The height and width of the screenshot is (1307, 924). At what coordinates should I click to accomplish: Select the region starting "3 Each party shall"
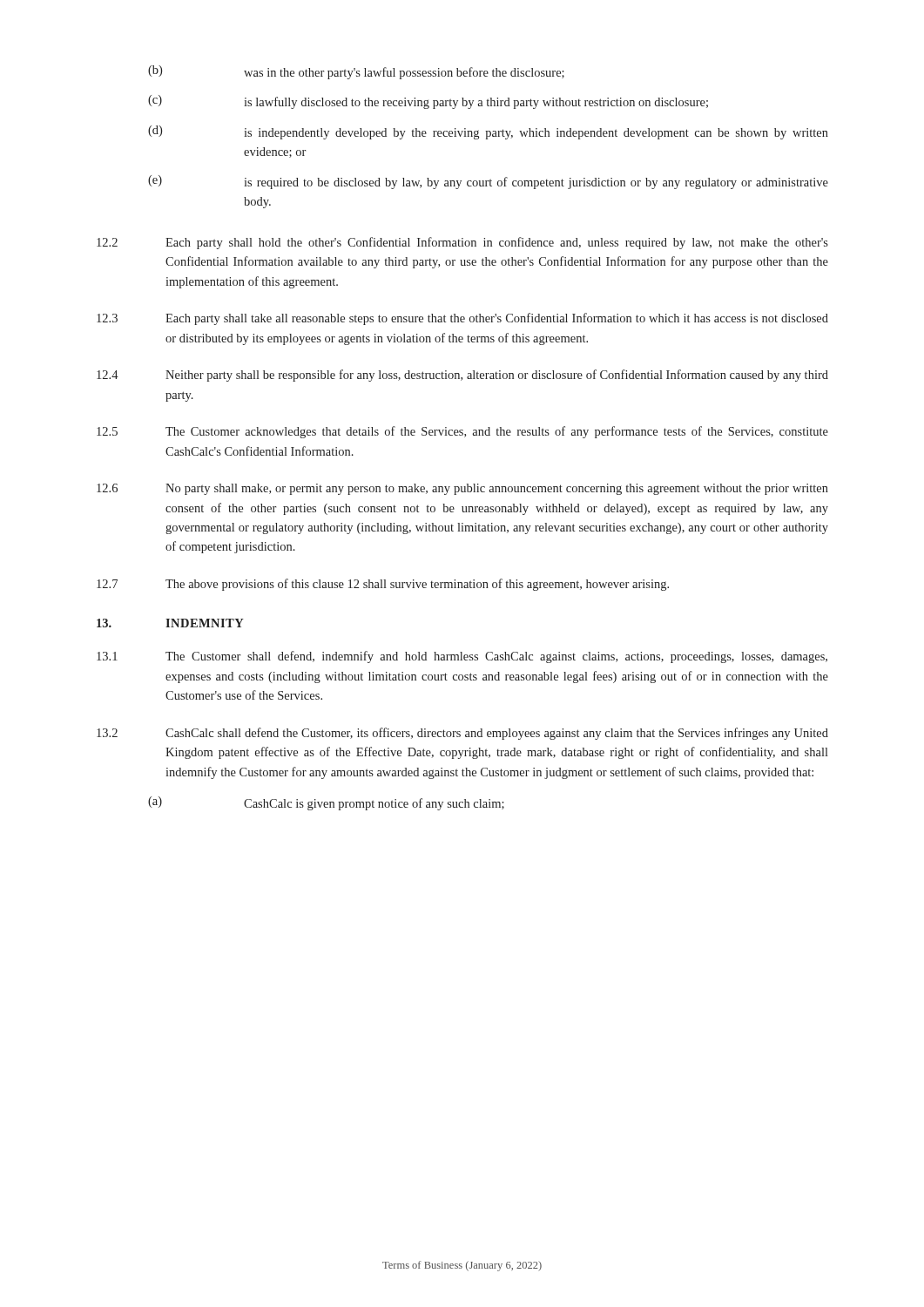[462, 328]
